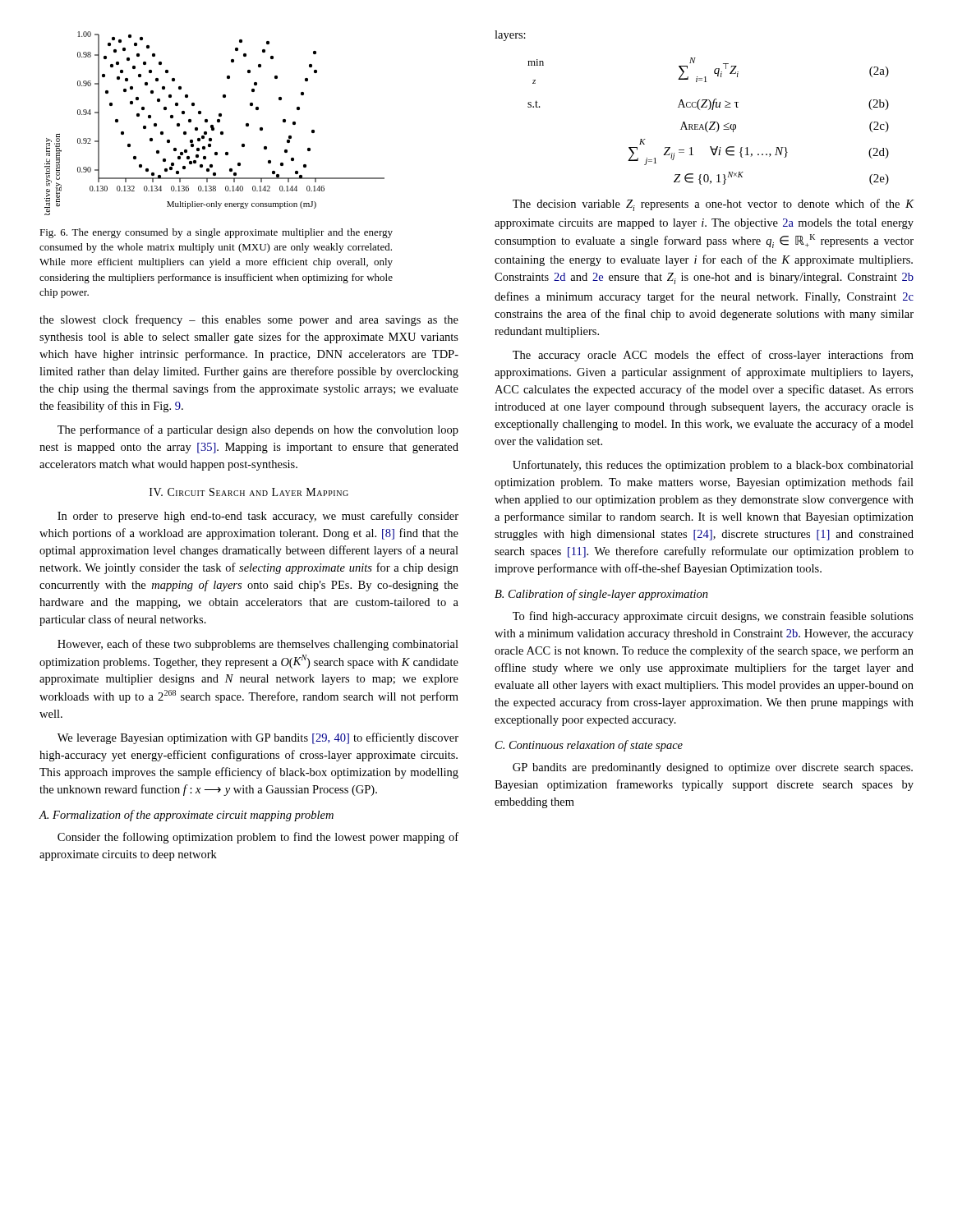Point to the caption beginning "Fig. 6. The energy consumed by"
The width and height of the screenshot is (953, 1232).
tap(216, 262)
